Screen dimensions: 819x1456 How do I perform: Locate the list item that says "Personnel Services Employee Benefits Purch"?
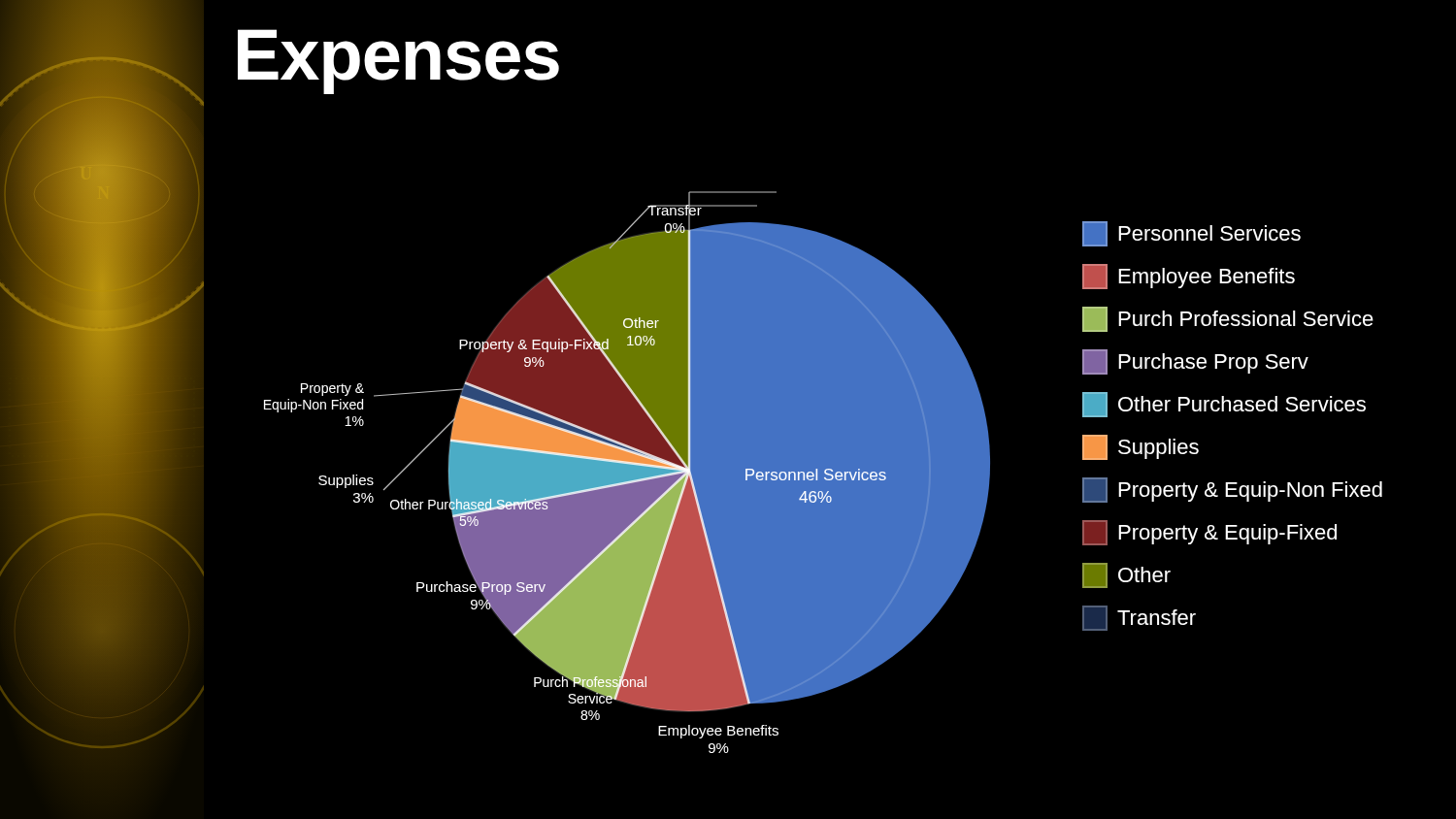(1191, 234)
